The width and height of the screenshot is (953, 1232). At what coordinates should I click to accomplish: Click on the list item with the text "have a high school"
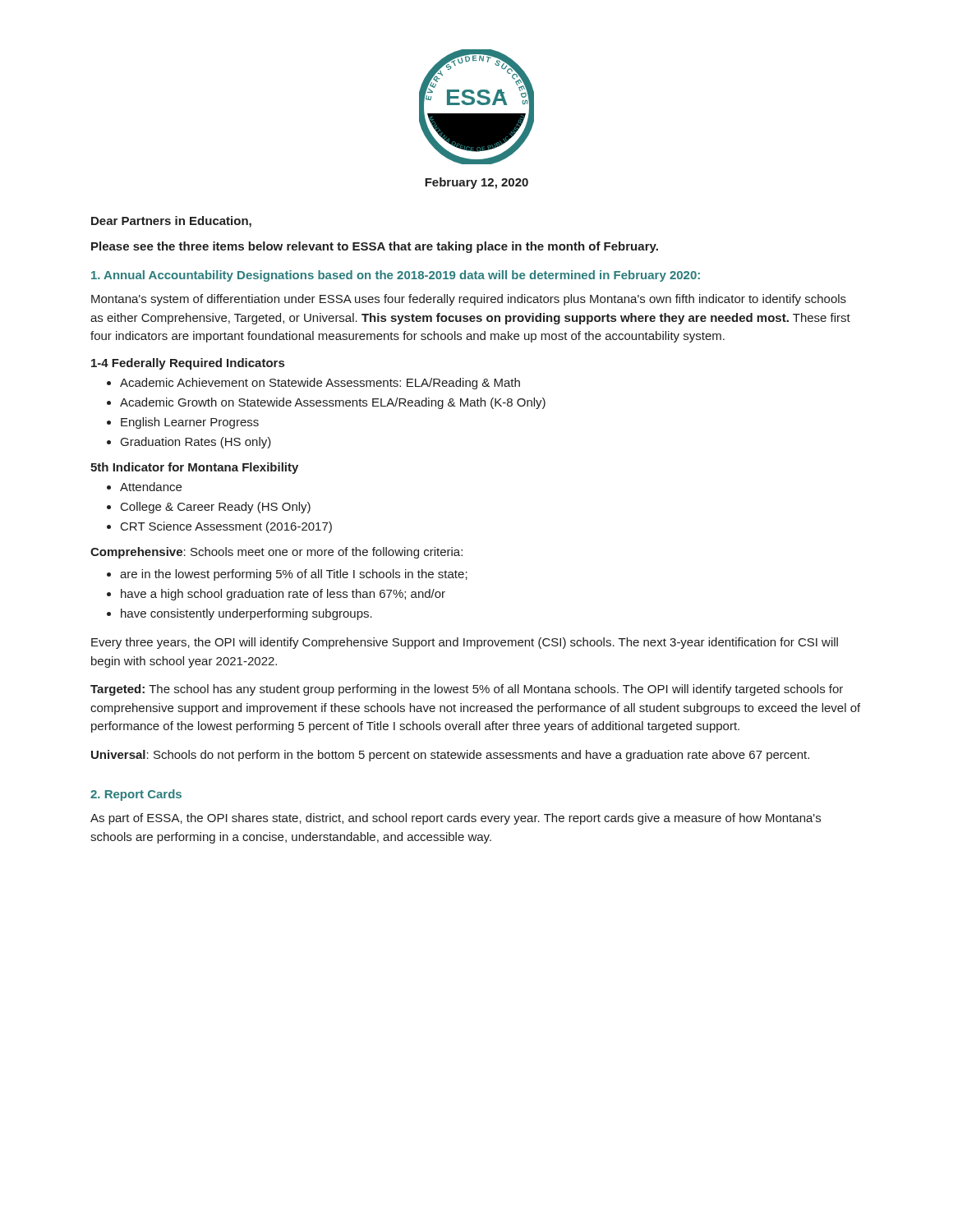pos(283,593)
